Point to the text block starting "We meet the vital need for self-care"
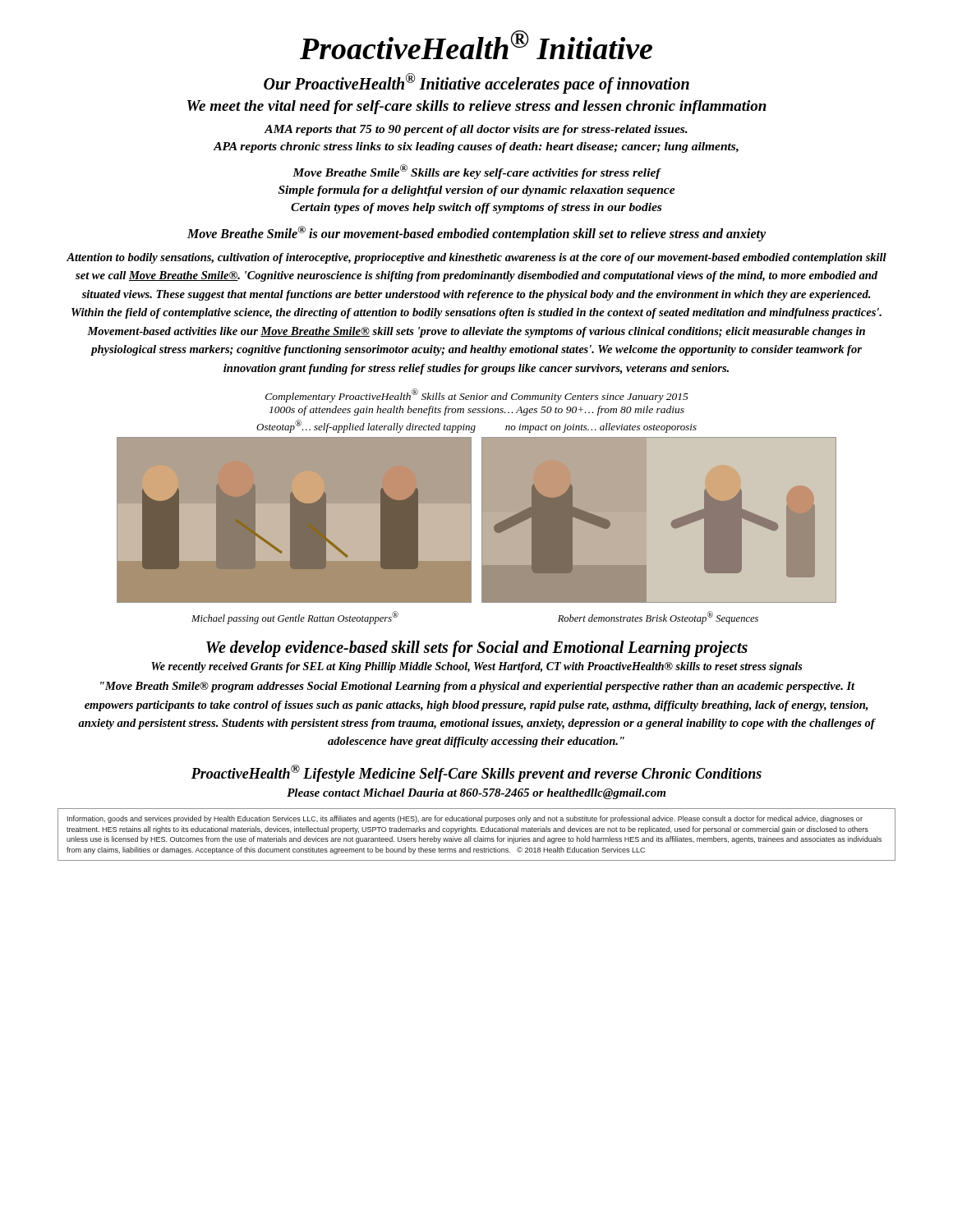Image resolution: width=953 pixels, height=1232 pixels. 476,106
